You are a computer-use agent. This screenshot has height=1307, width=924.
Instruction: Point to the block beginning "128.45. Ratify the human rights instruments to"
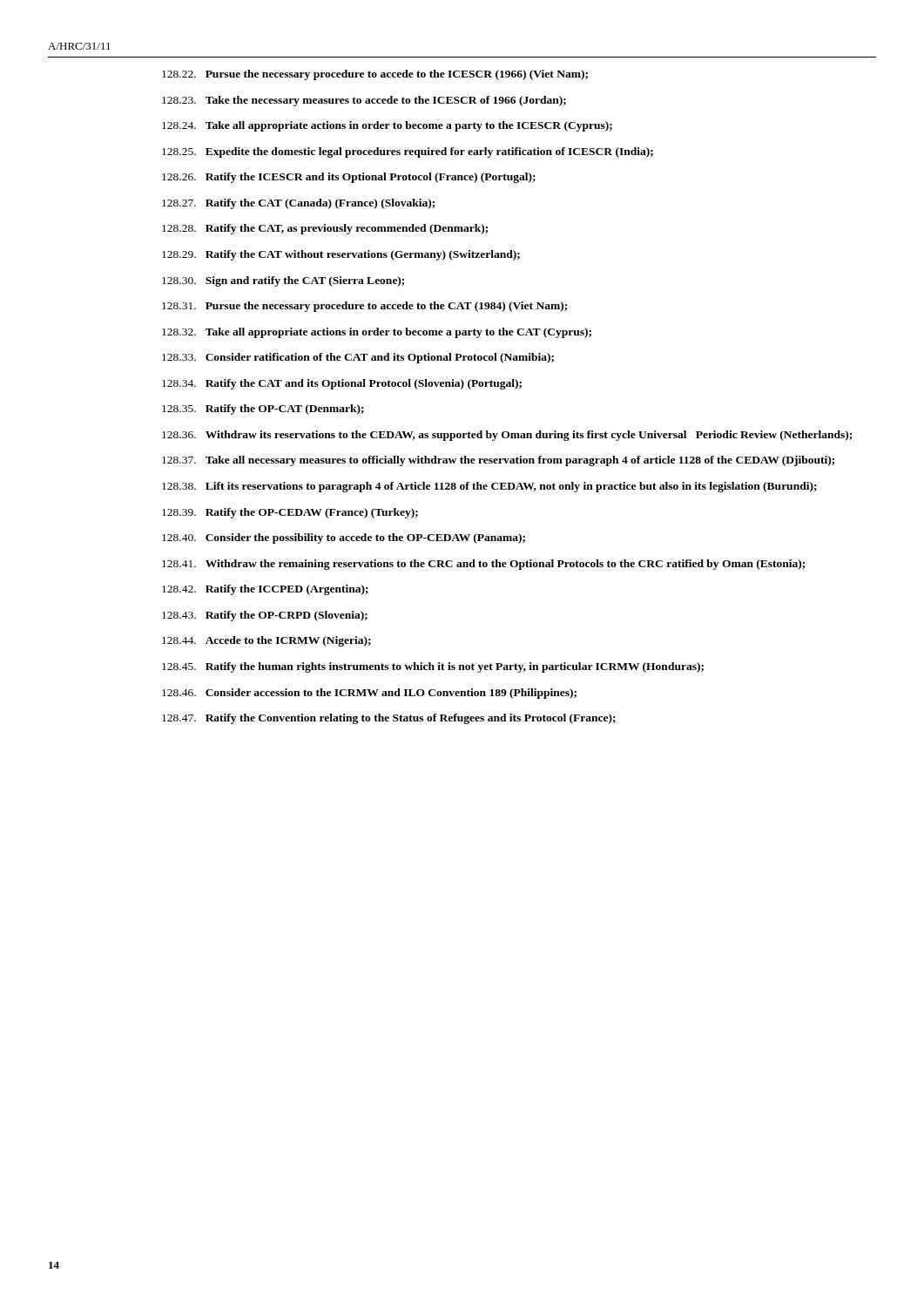tap(433, 666)
